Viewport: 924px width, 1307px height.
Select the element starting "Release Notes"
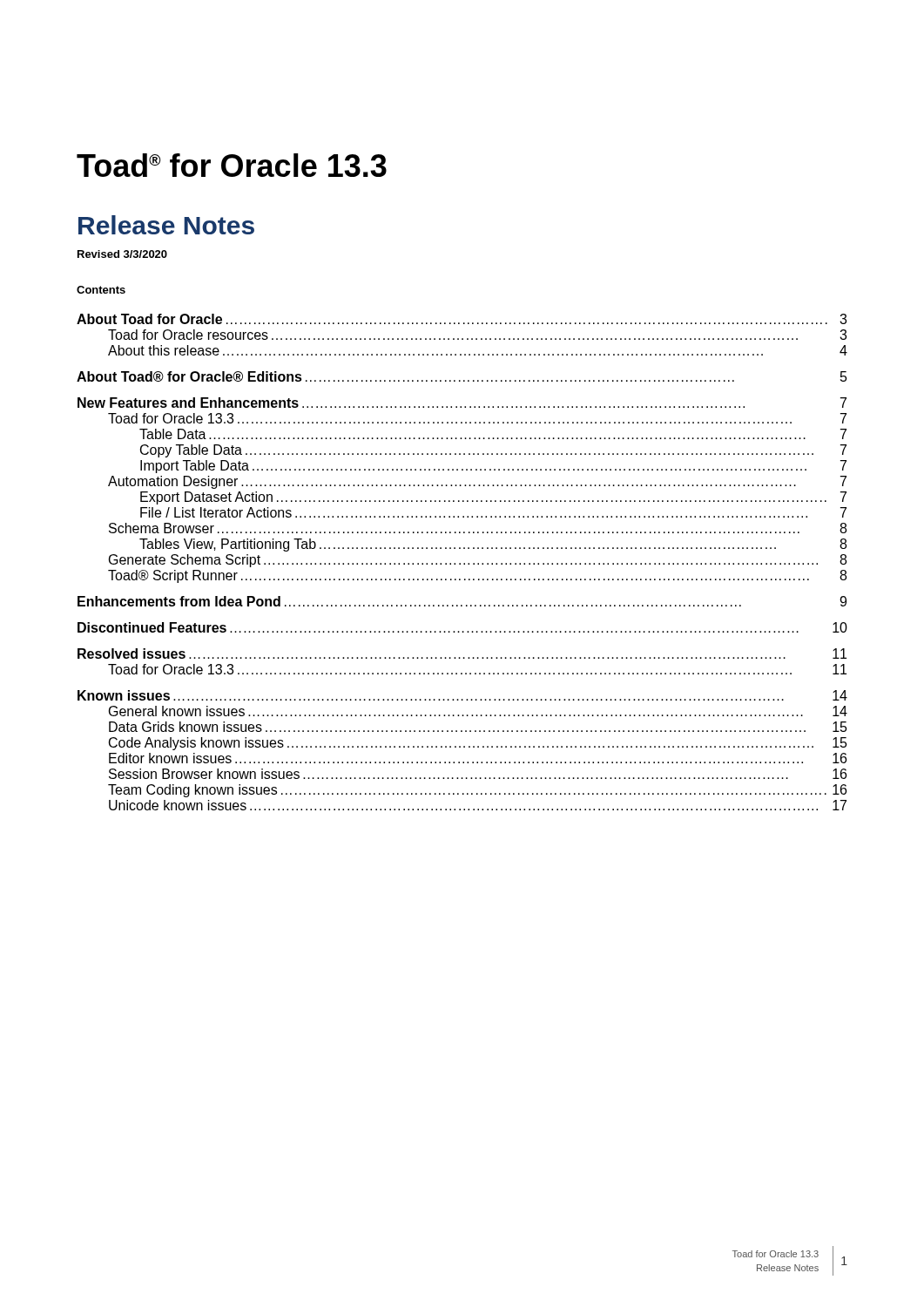point(166,225)
